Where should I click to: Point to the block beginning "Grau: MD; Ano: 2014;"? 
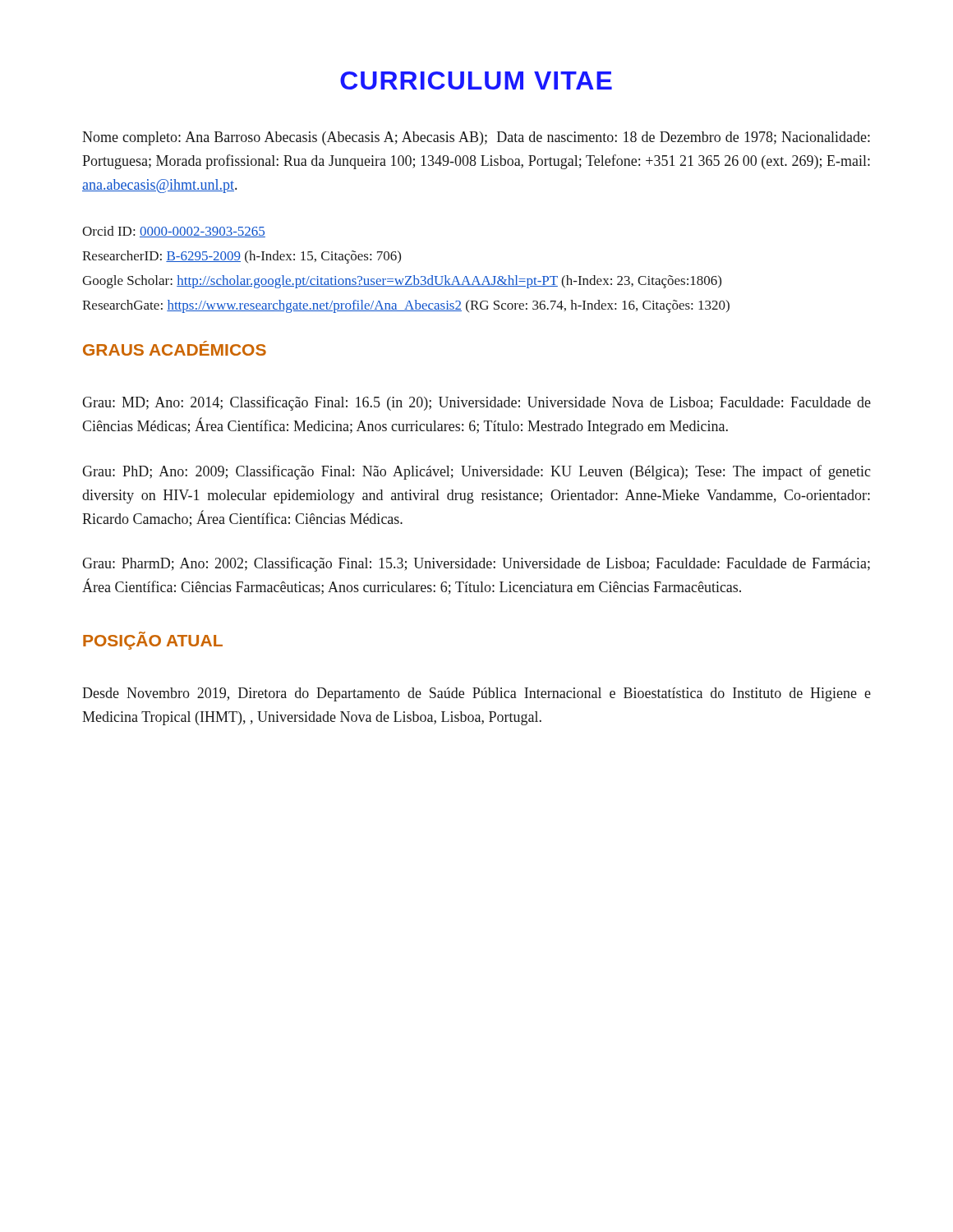(x=476, y=415)
